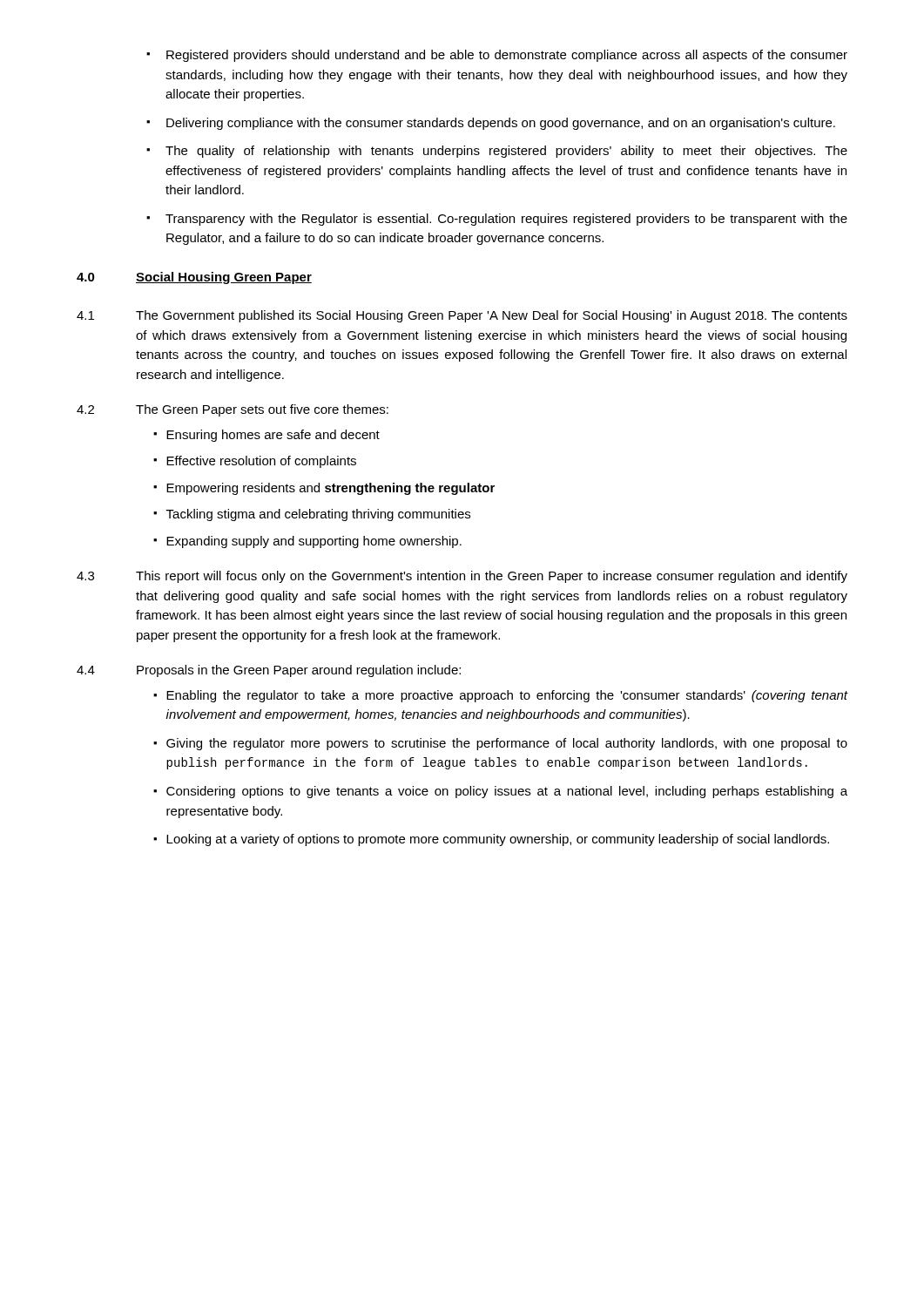Point to the text block starting "2 The Green Paper"

click(x=233, y=410)
